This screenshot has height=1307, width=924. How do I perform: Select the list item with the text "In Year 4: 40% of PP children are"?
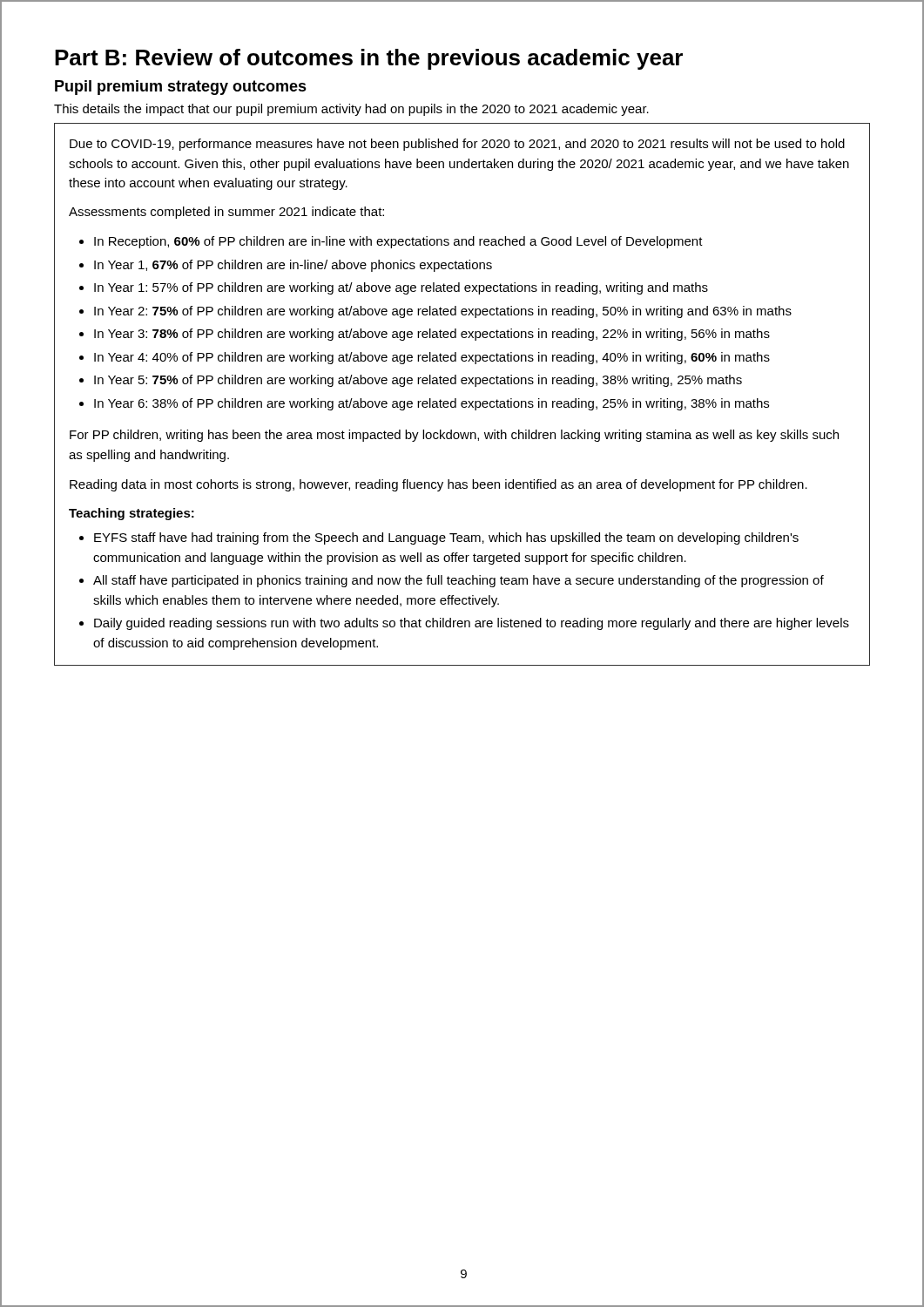click(431, 357)
